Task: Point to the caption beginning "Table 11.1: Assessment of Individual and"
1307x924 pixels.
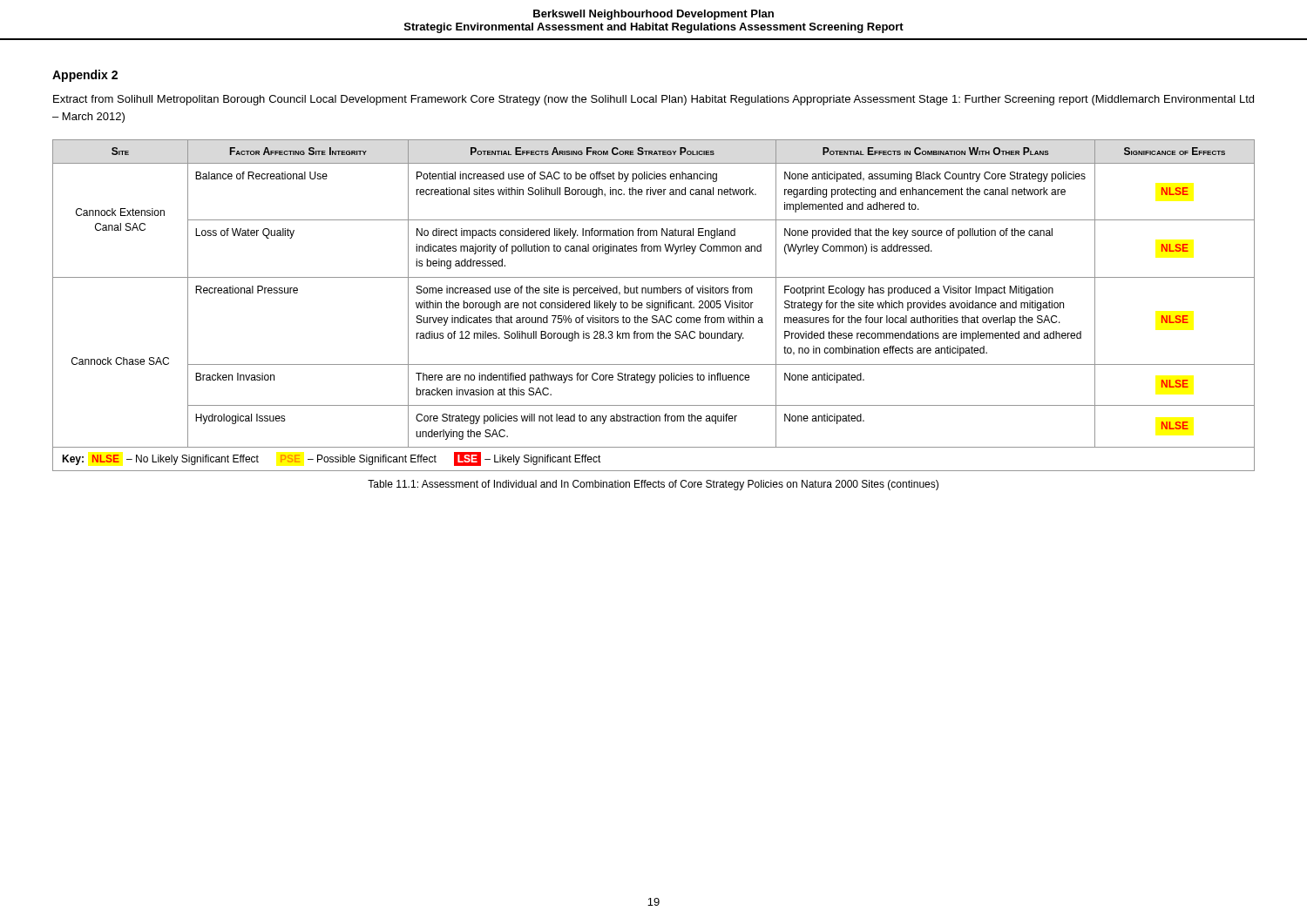Action: point(654,484)
